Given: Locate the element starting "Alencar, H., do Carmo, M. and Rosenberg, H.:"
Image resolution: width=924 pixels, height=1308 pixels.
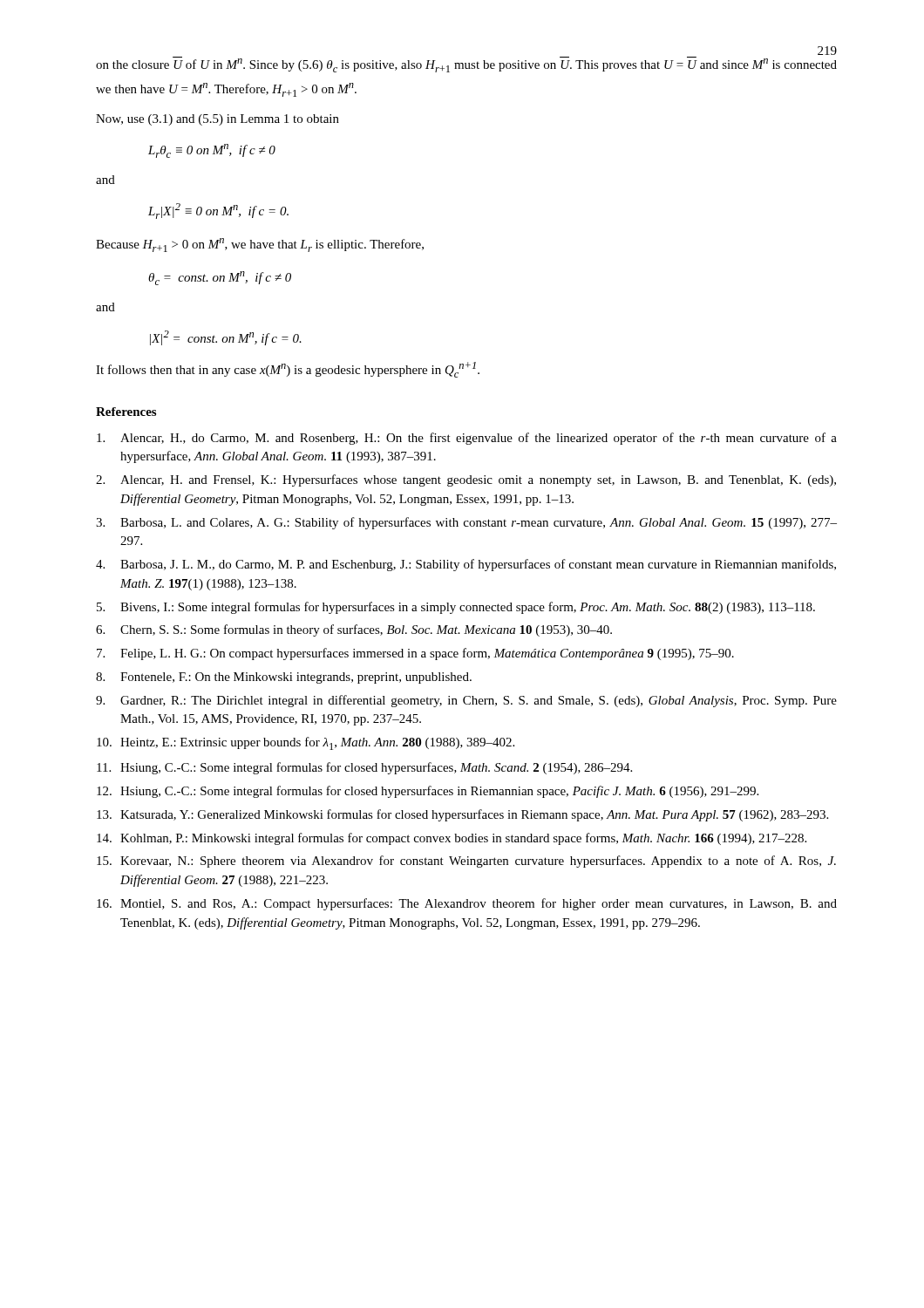Looking at the screenshot, I should [x=466, y=448].
